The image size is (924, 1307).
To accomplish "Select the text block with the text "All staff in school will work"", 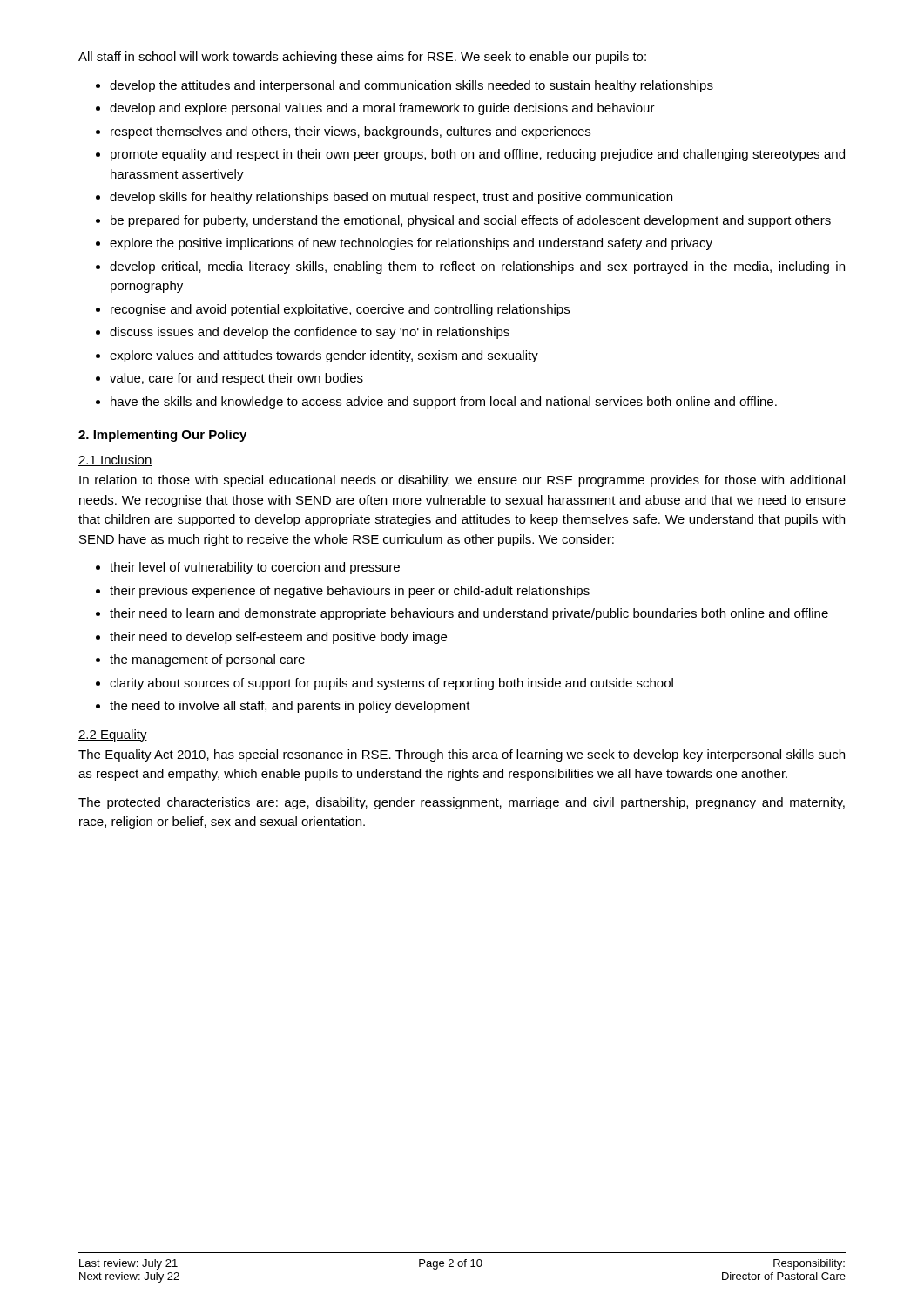I will [x=363, y=56].
